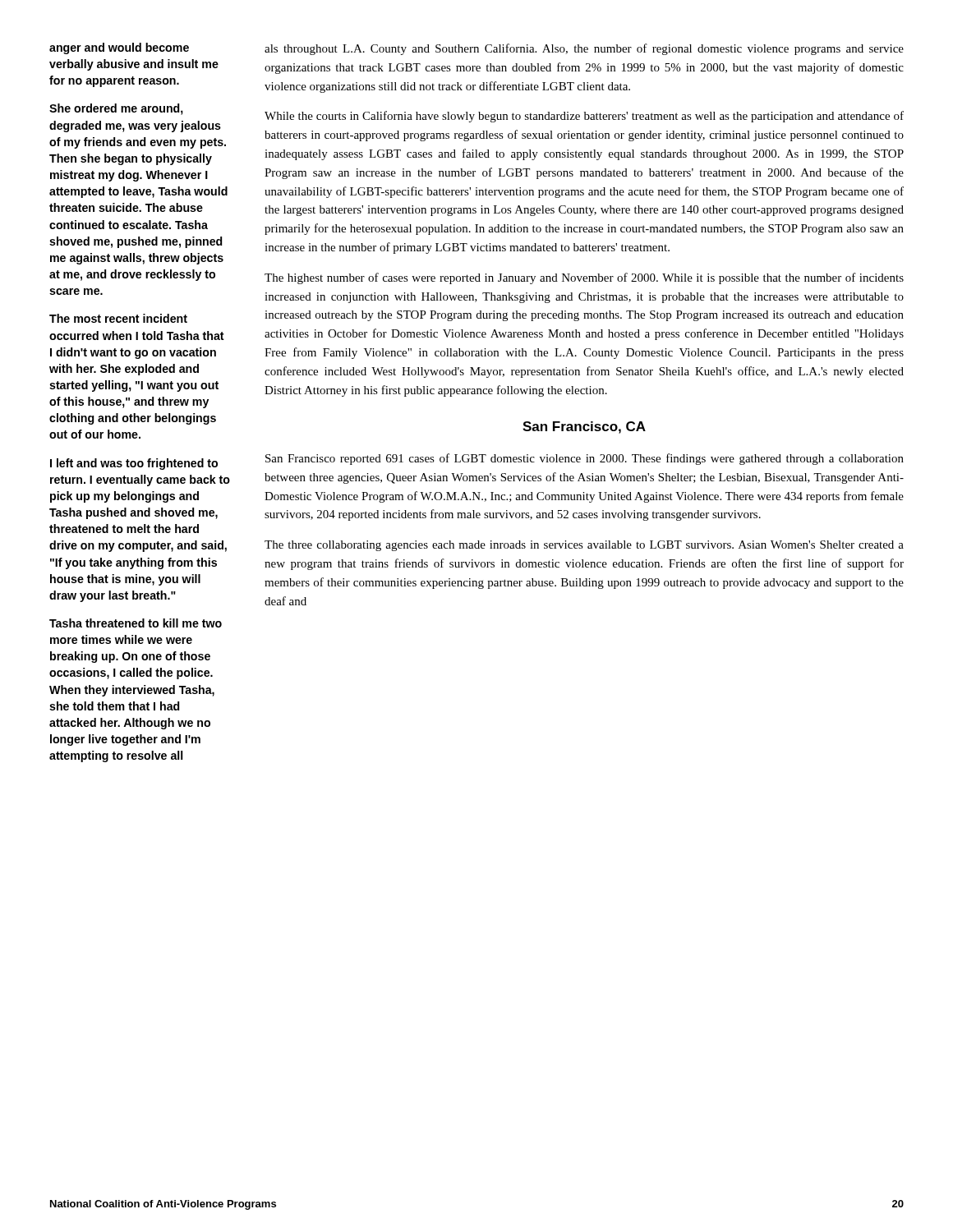
Task: Point to the block beginning "While the courts in California have"
Action: coord(584,182)
